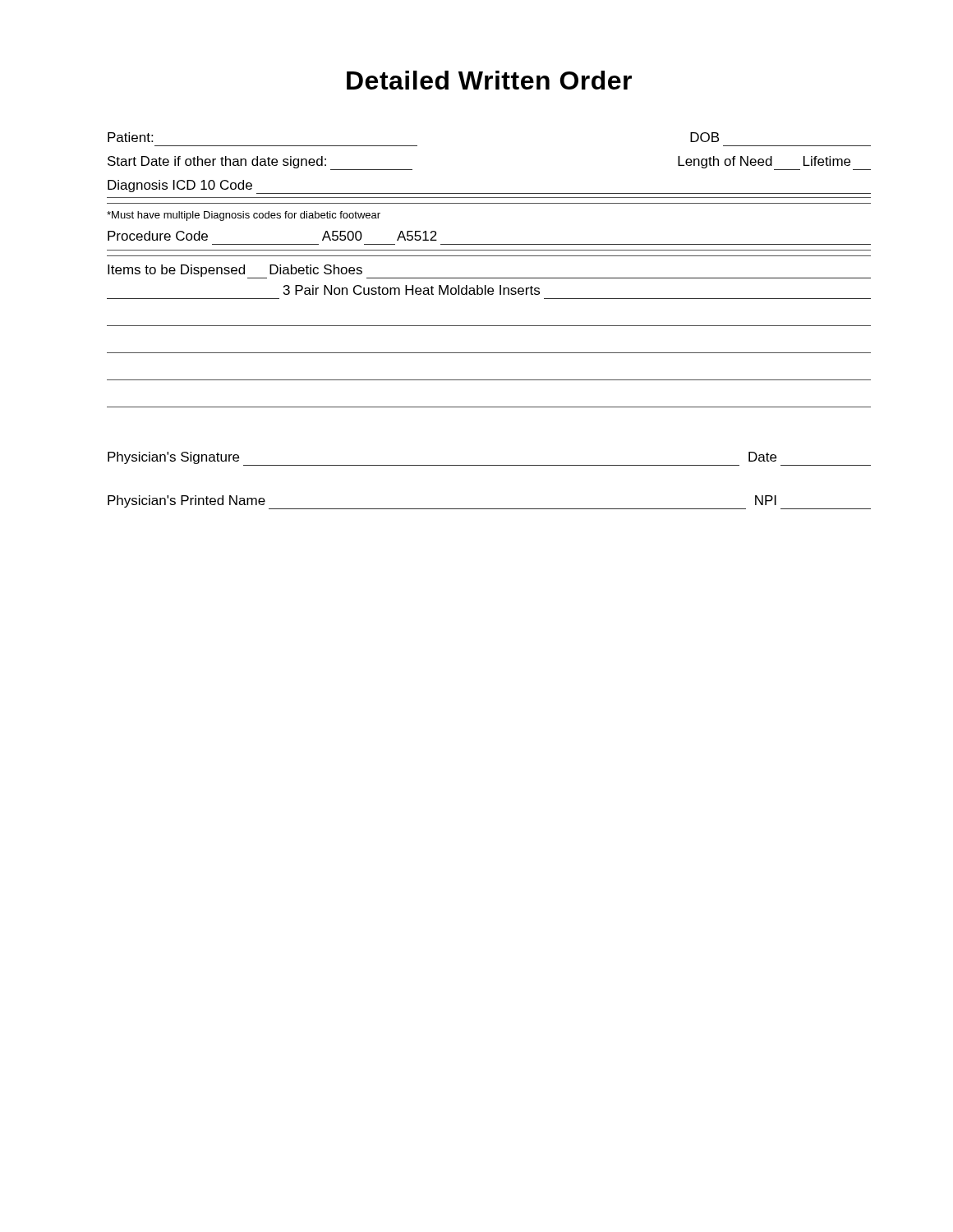Viewport: 953px width, 1232px height.
Task: Point to the region starting "Start Date if other"
Action: [x=213, y=163]
